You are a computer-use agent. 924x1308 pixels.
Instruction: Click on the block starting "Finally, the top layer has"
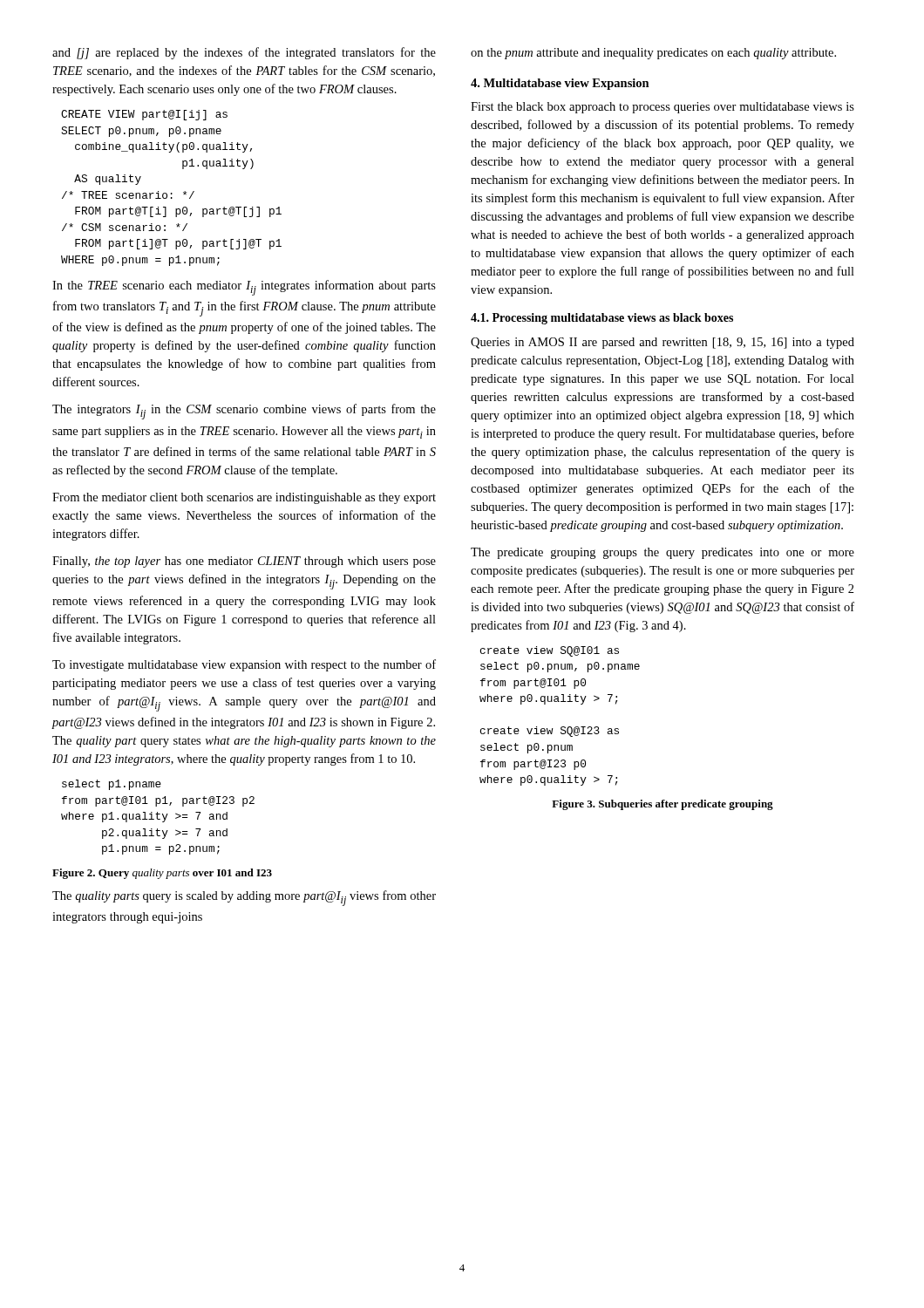pyautogui.click(x=244, y=599)
